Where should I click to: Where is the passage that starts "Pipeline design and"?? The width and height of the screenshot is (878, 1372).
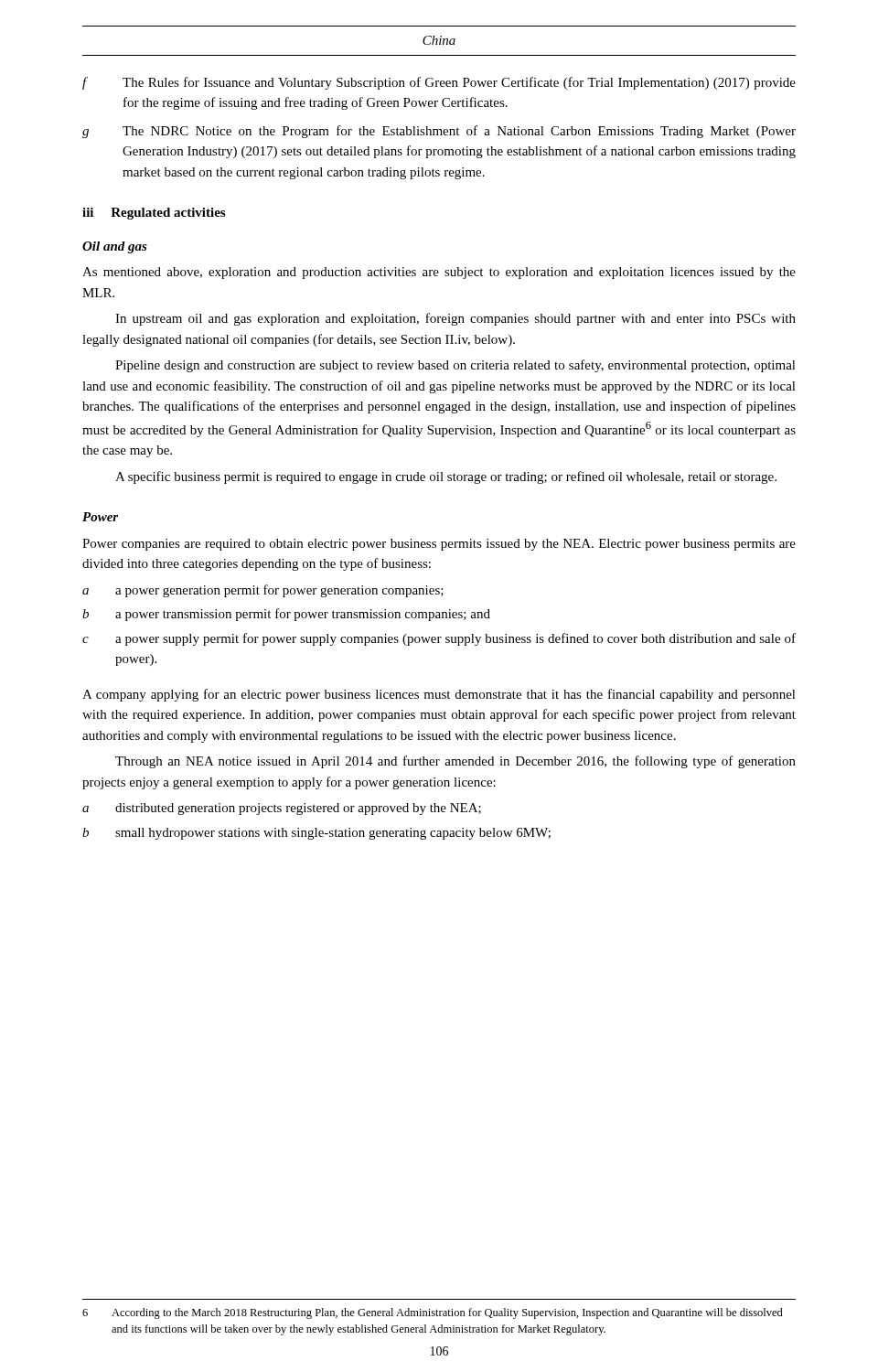click(x=439, y=407)
